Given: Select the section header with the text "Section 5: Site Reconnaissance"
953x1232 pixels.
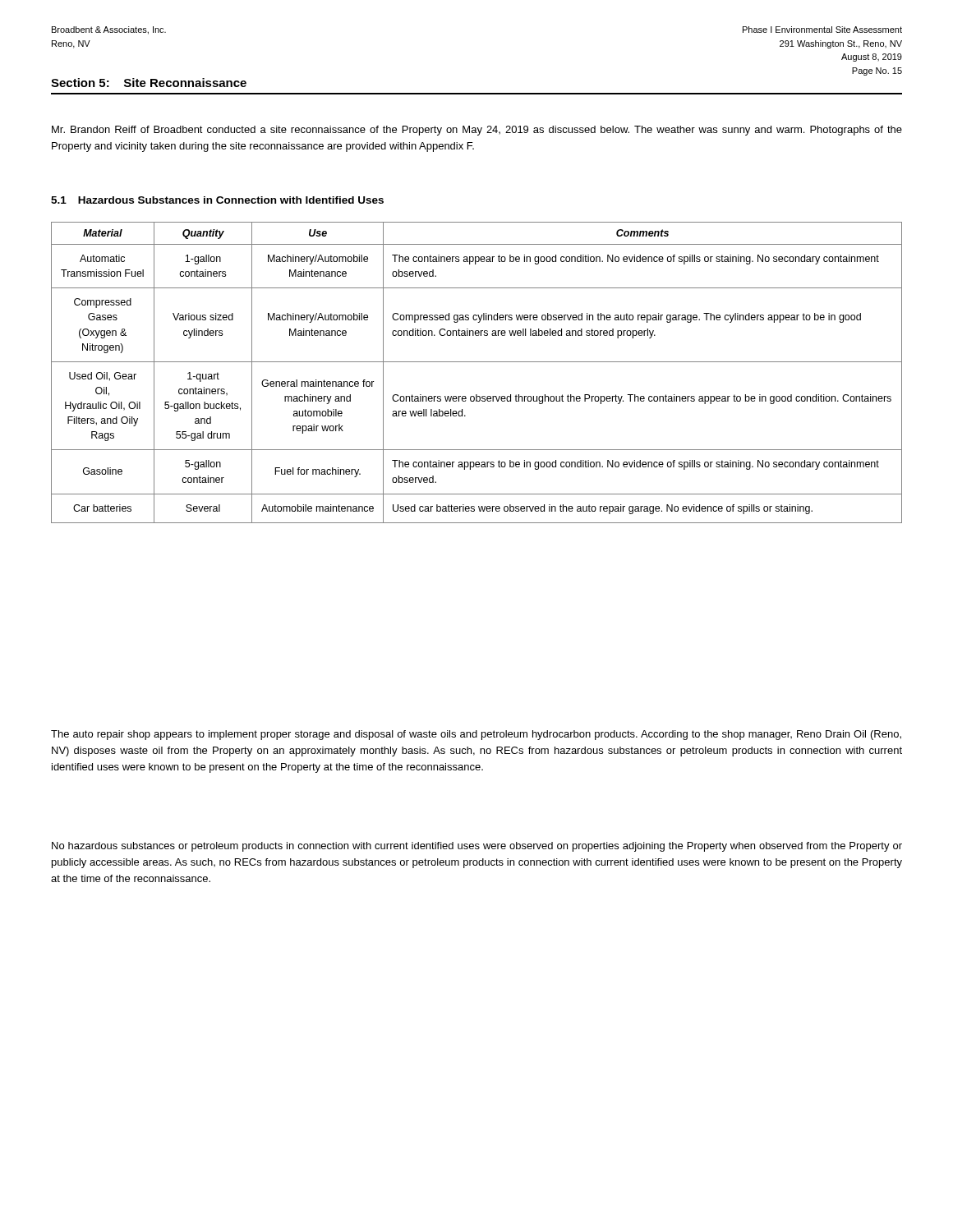Looking at the screenshot, I should pyautogui.click(x=476, y=83).
